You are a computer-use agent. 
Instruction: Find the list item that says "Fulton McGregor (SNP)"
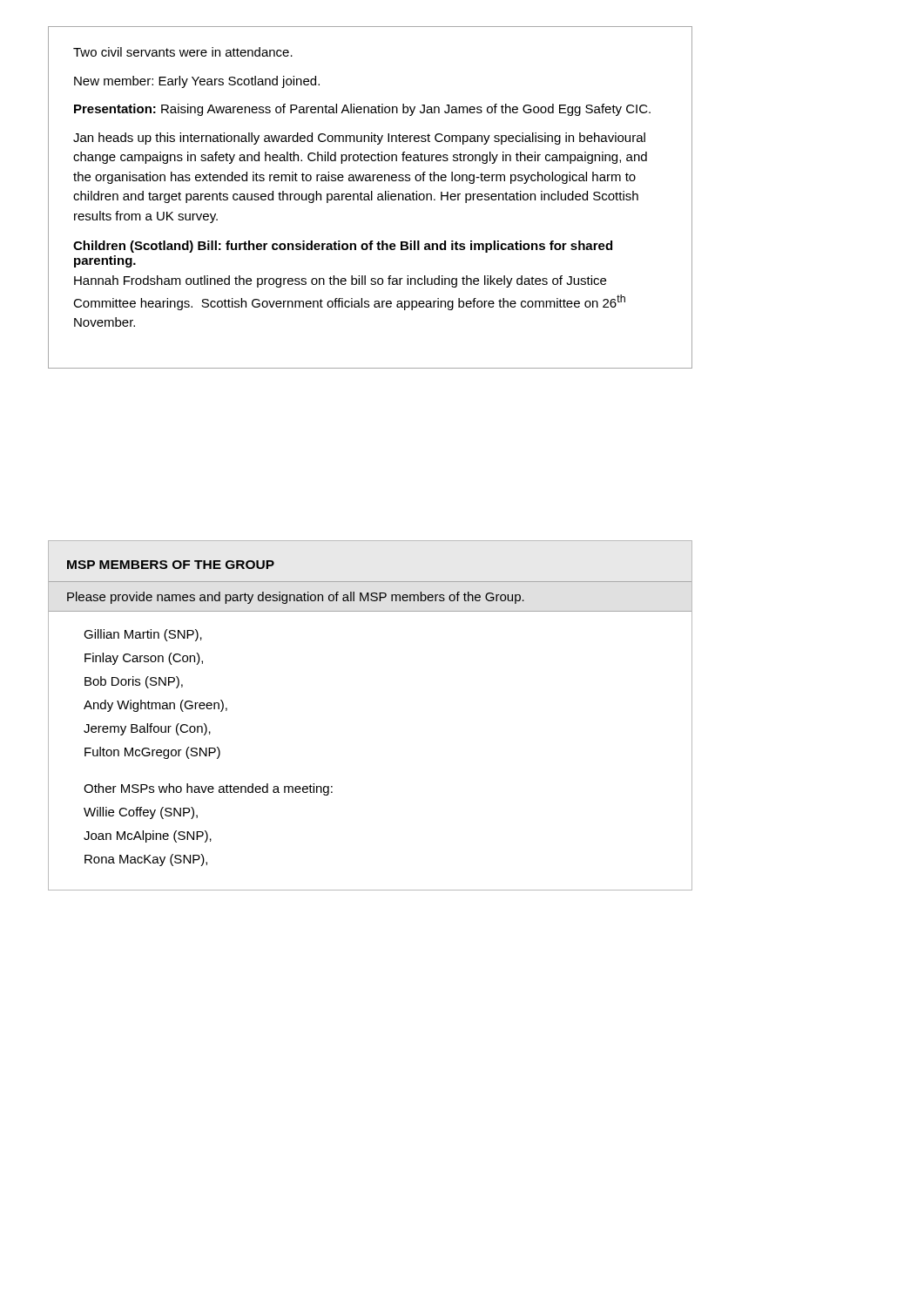pos(152,752)
